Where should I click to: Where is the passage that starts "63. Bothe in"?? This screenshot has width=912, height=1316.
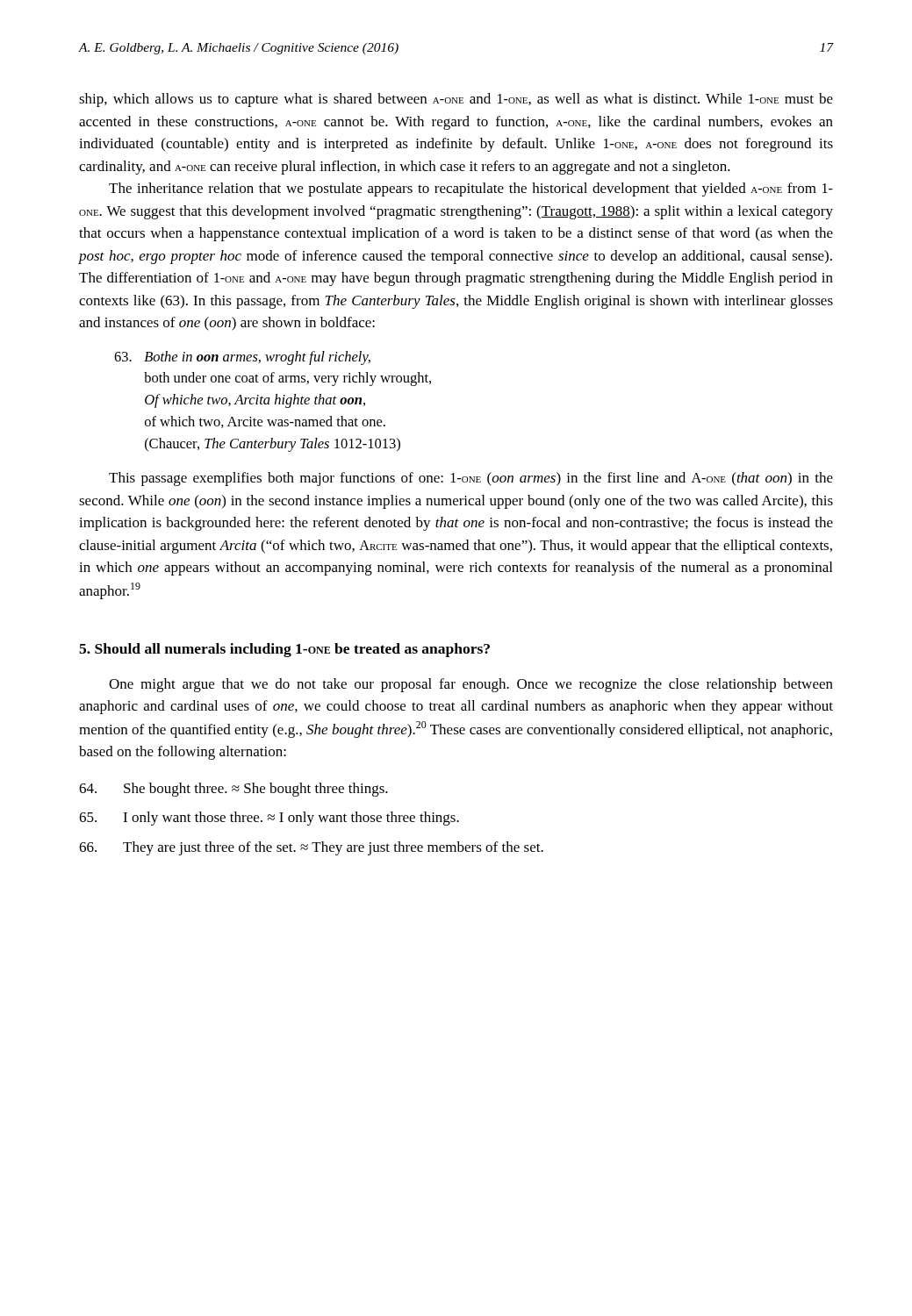click(273, 400)
